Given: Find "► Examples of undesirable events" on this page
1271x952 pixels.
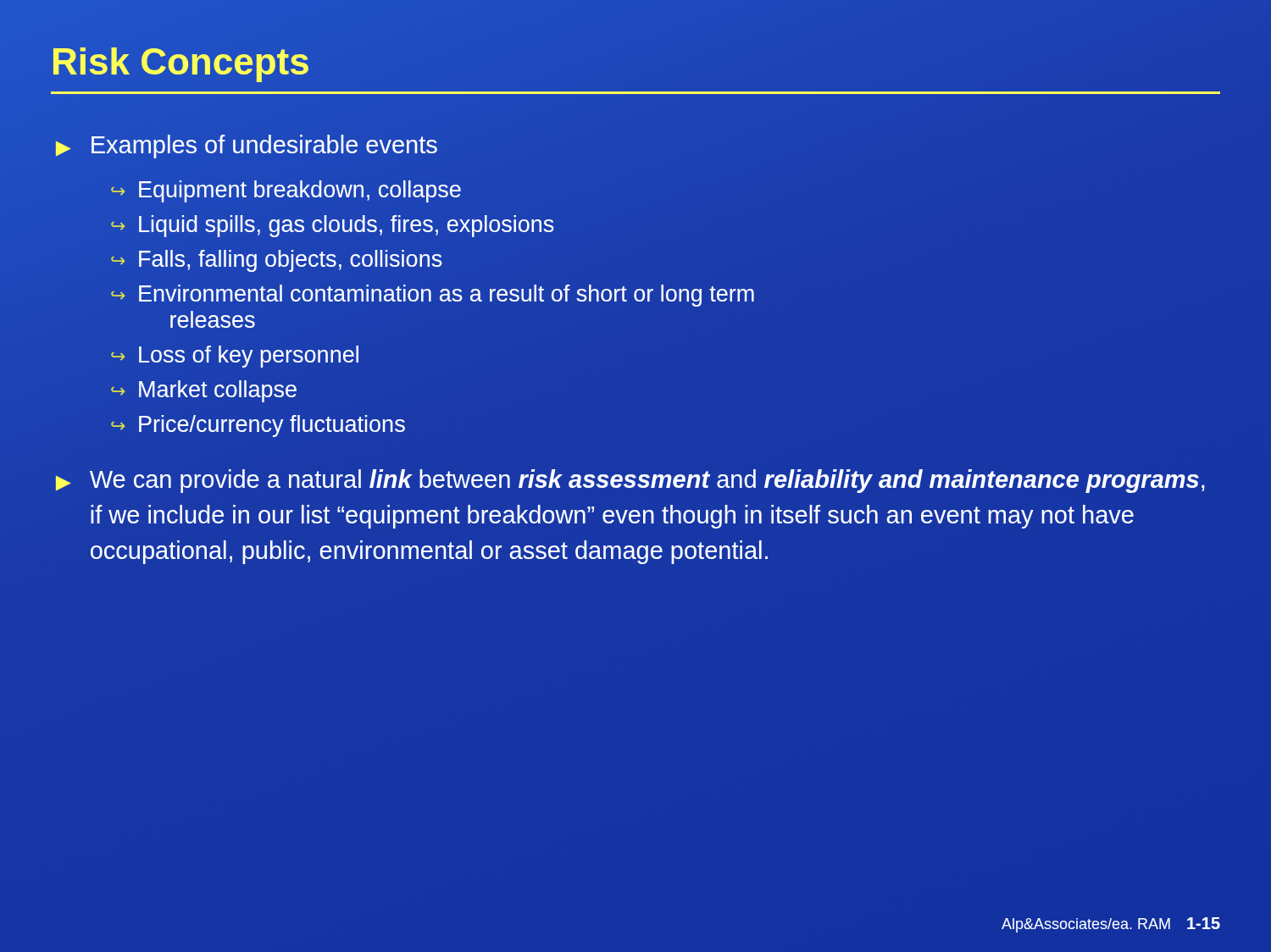Looking at the screenshot, I should (x=247, y=147).
